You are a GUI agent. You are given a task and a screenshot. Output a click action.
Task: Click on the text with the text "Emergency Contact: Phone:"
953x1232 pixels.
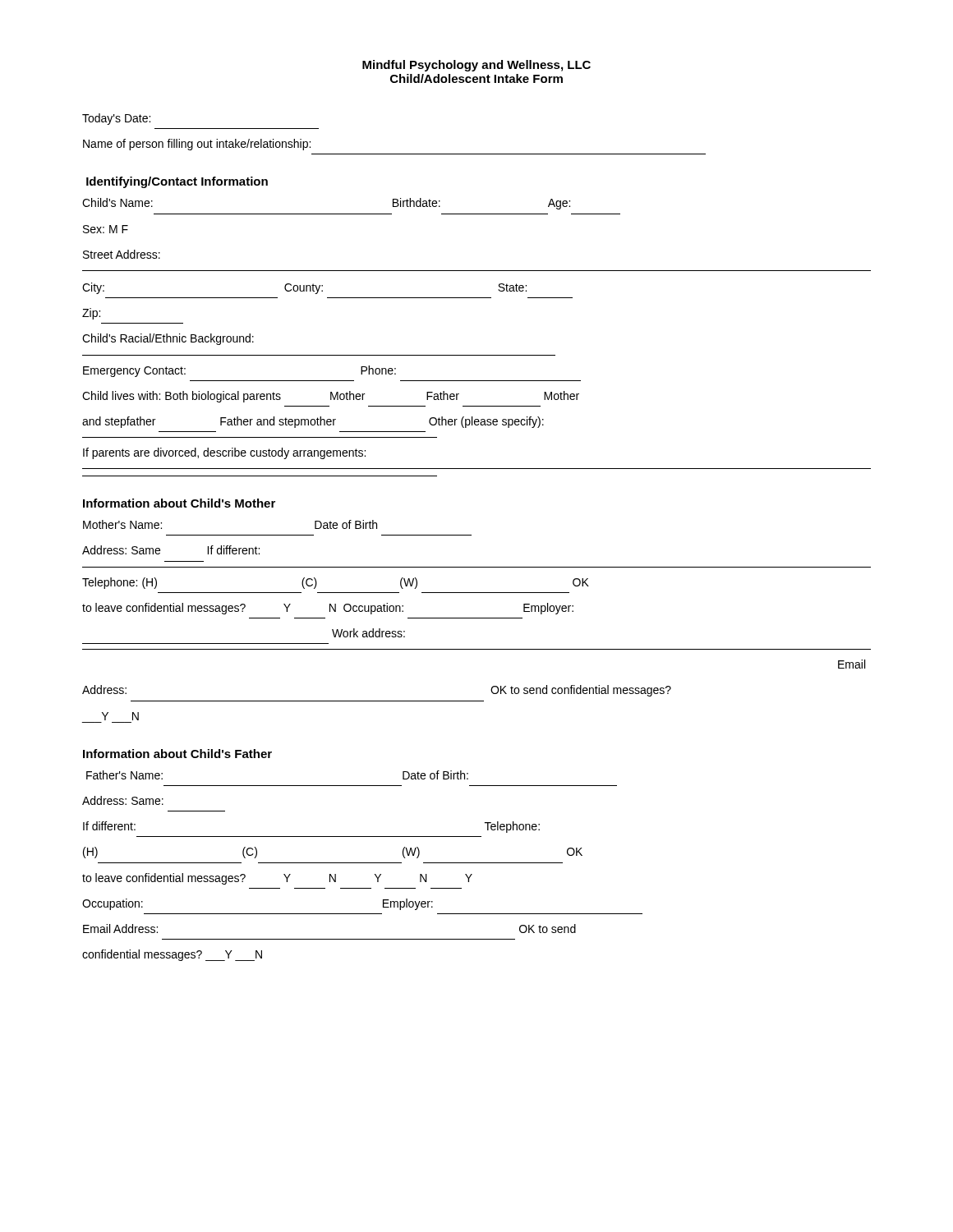[x=331, y=372]
